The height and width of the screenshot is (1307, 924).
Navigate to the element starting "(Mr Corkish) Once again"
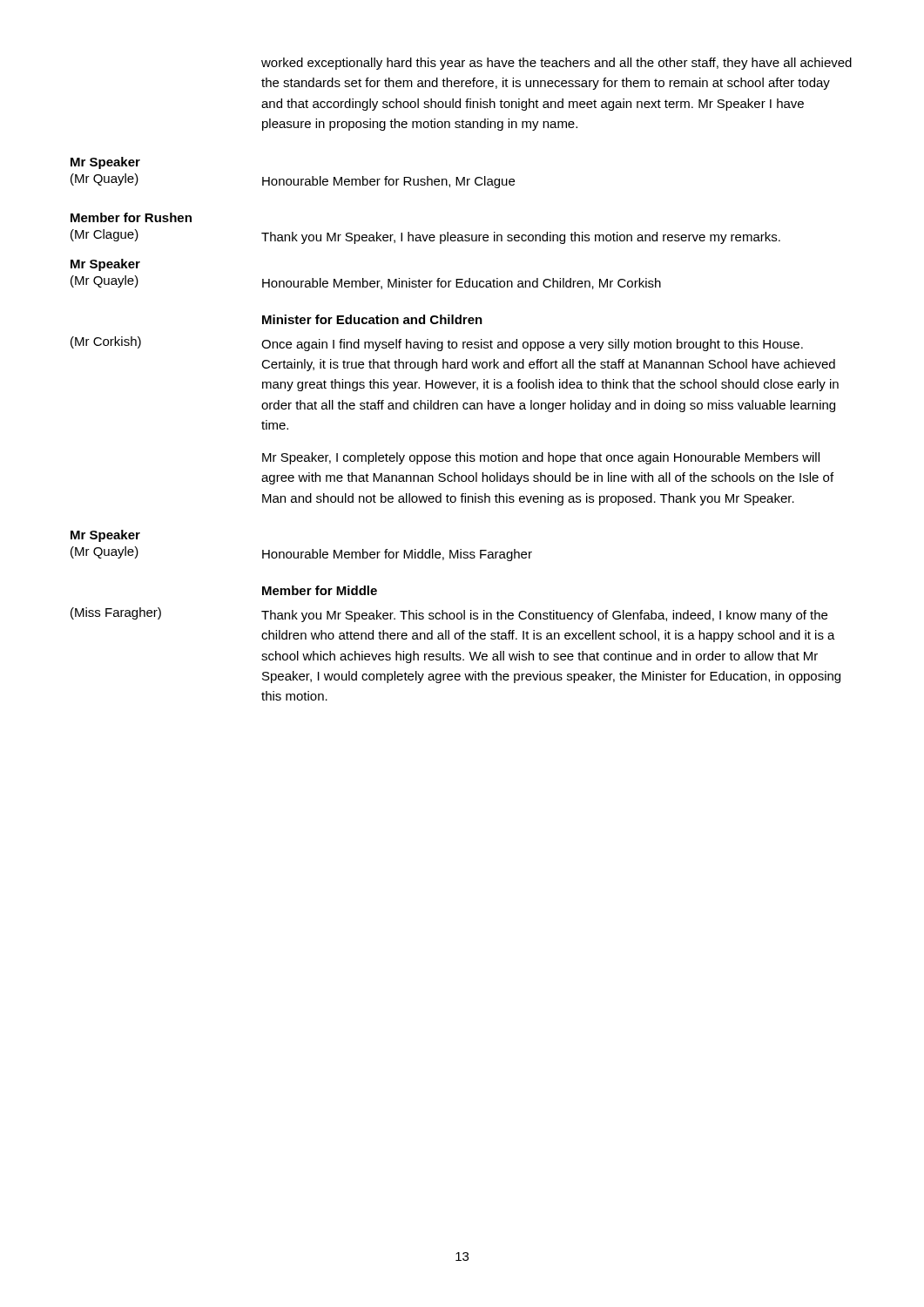462,384
